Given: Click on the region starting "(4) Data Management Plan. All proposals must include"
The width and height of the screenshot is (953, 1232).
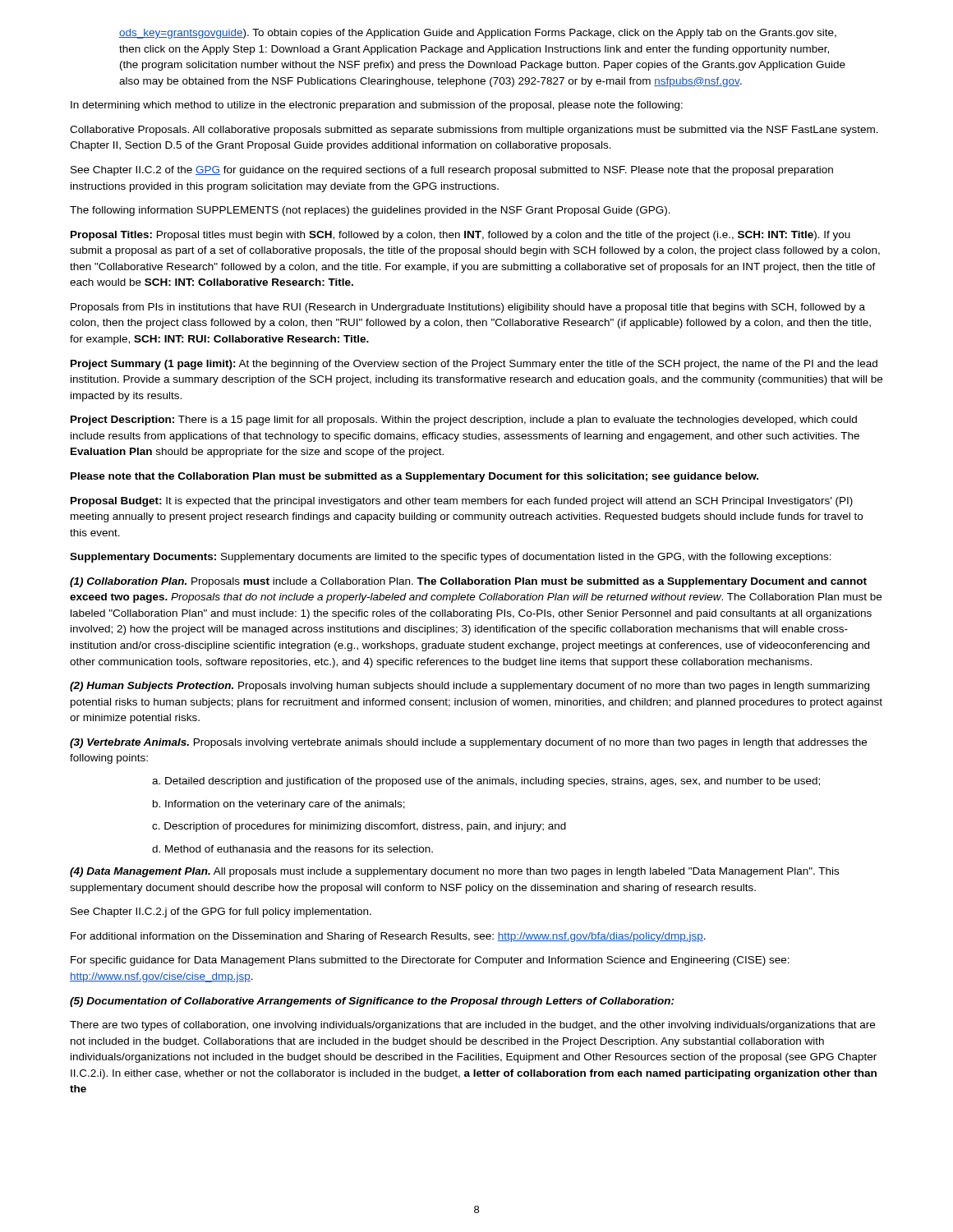Looking at the screenshot, I should pos(455,879).
